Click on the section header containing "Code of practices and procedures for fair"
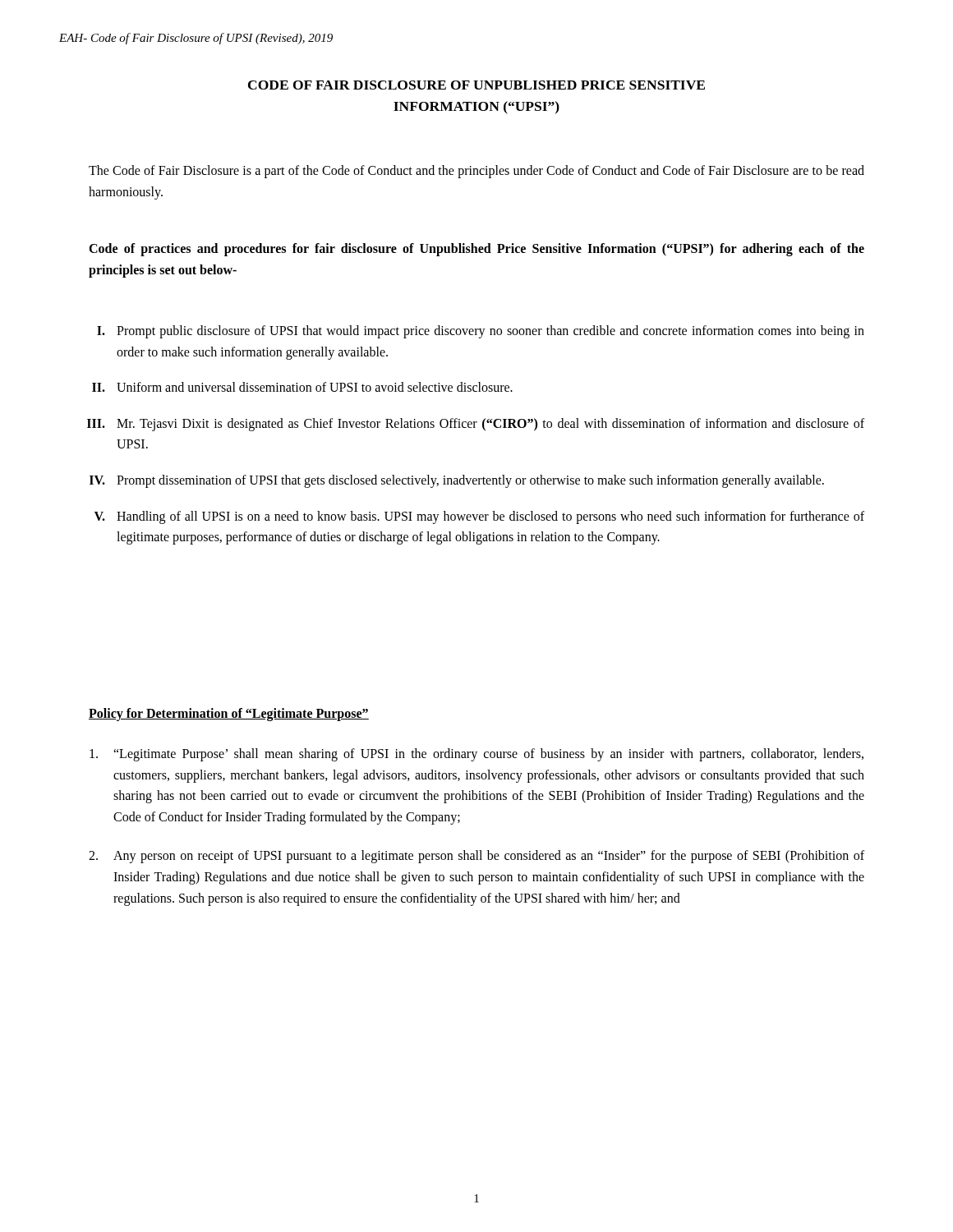 pos(476,259)
